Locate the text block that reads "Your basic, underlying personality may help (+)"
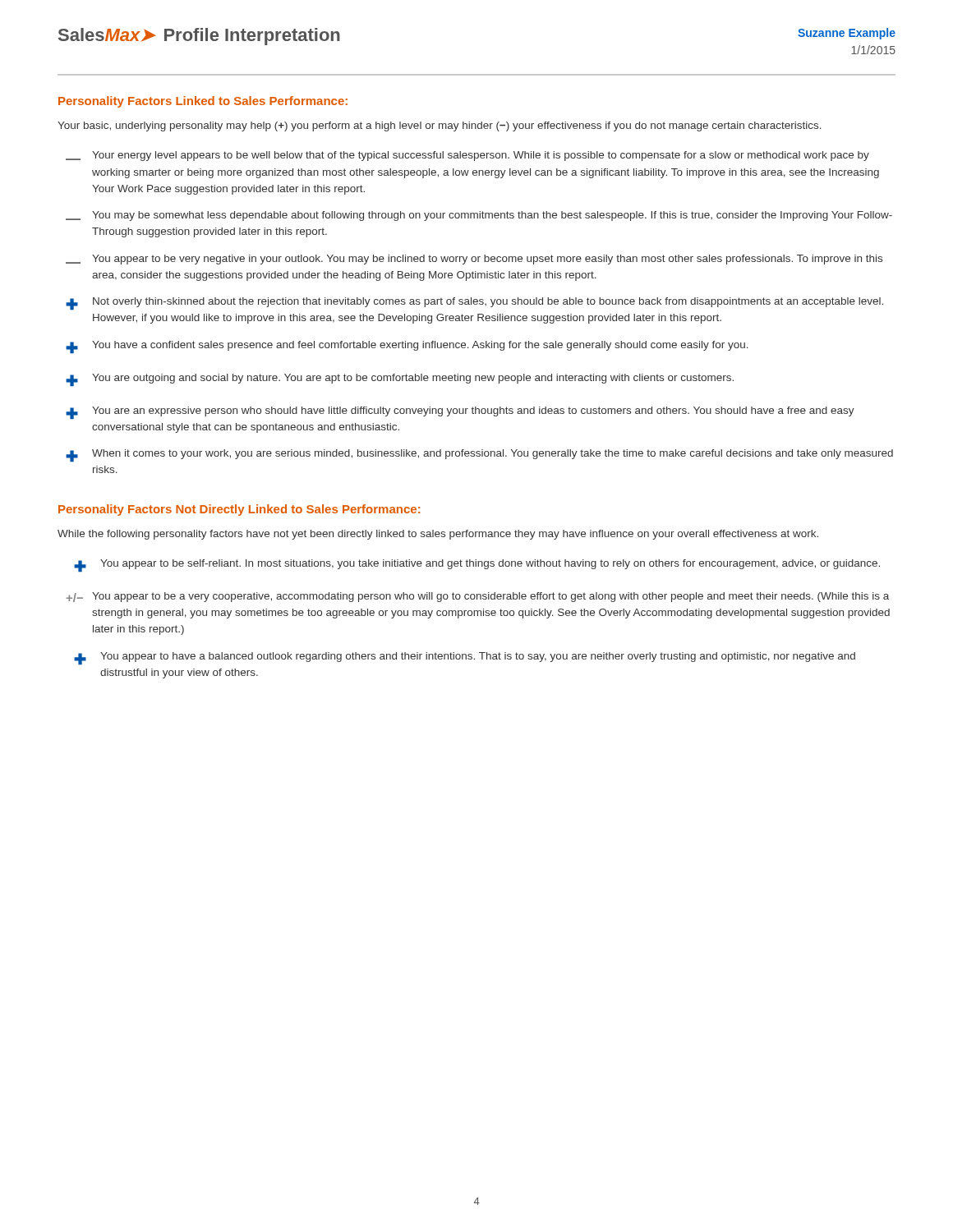The image size is (953, 1232). pyautogui.click(x=440, y=125)
